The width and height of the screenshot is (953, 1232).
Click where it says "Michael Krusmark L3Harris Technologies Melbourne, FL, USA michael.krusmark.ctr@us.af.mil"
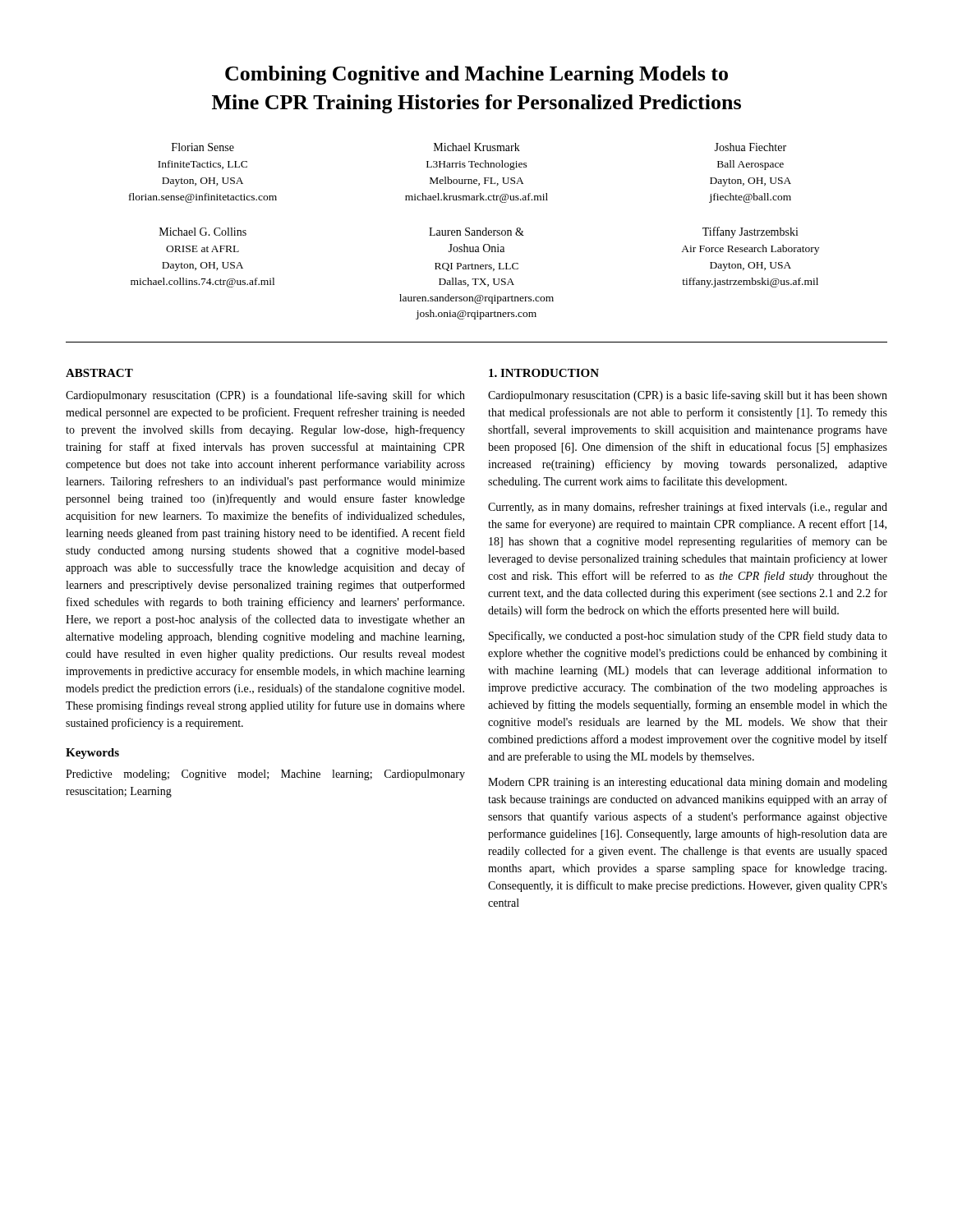point(476,172)
